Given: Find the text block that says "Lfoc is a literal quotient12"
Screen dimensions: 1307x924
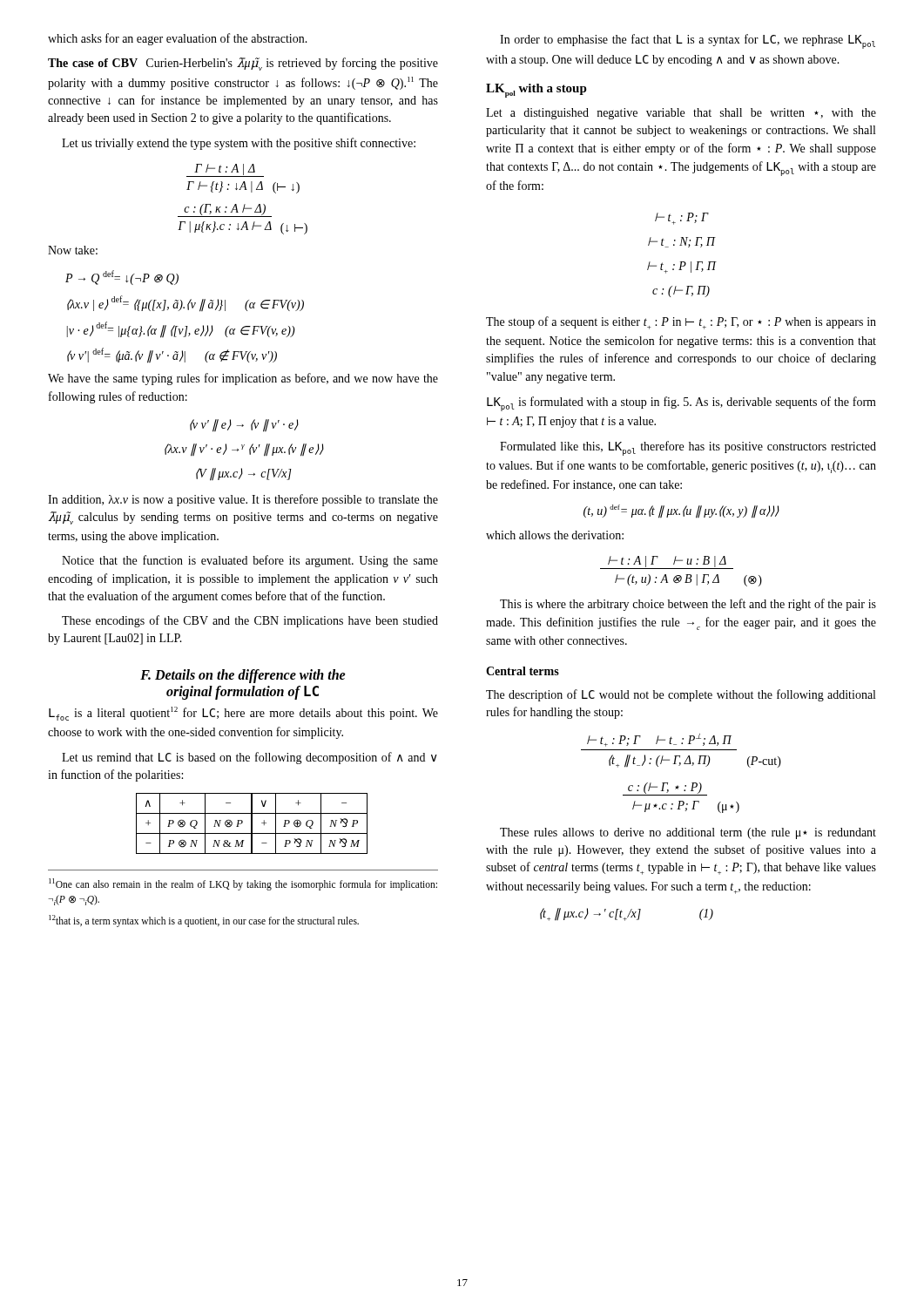Looking at the screenshot, I should pos(243,723).
